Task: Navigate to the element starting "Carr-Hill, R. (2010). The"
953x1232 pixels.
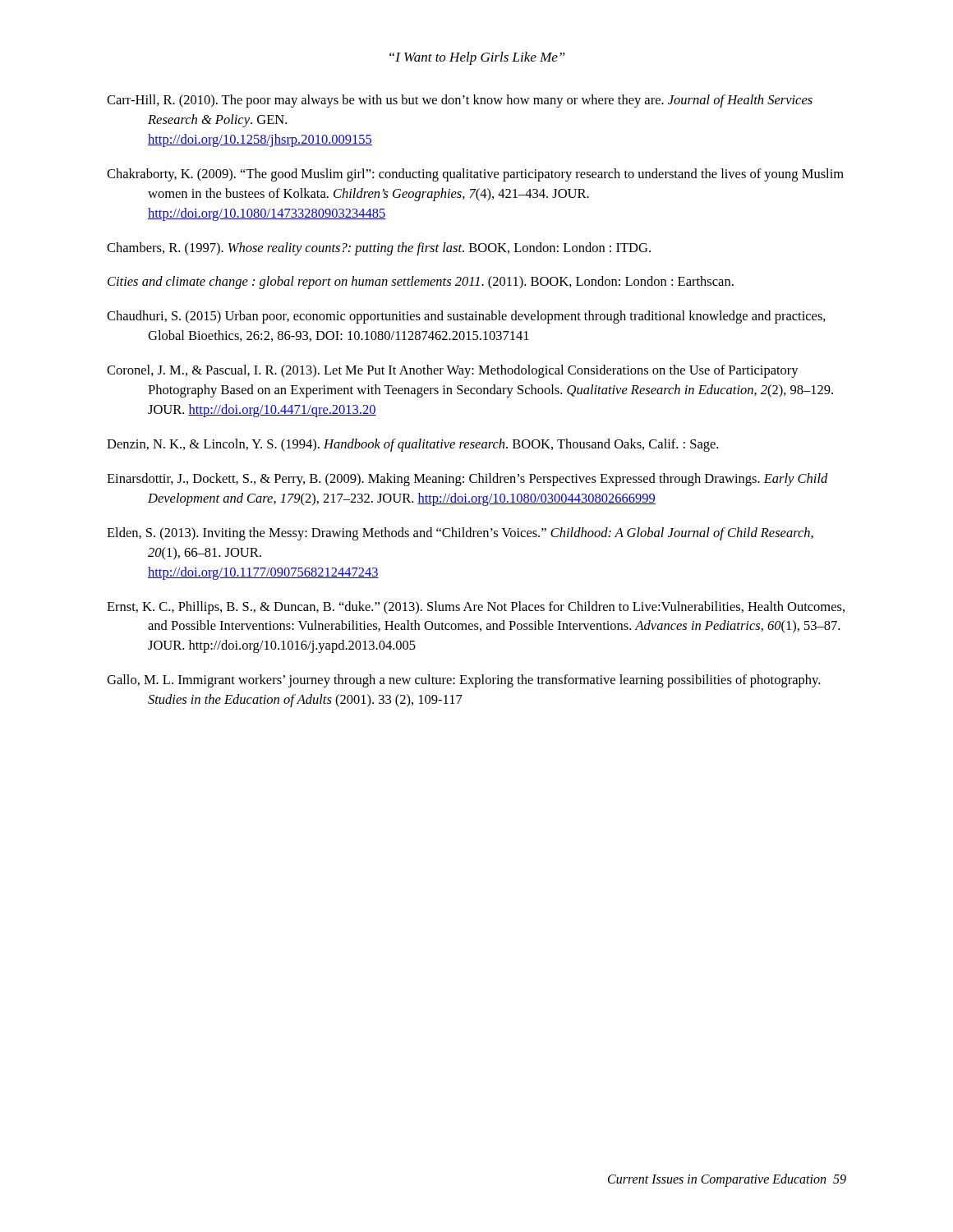Action: tap(460, 101)
